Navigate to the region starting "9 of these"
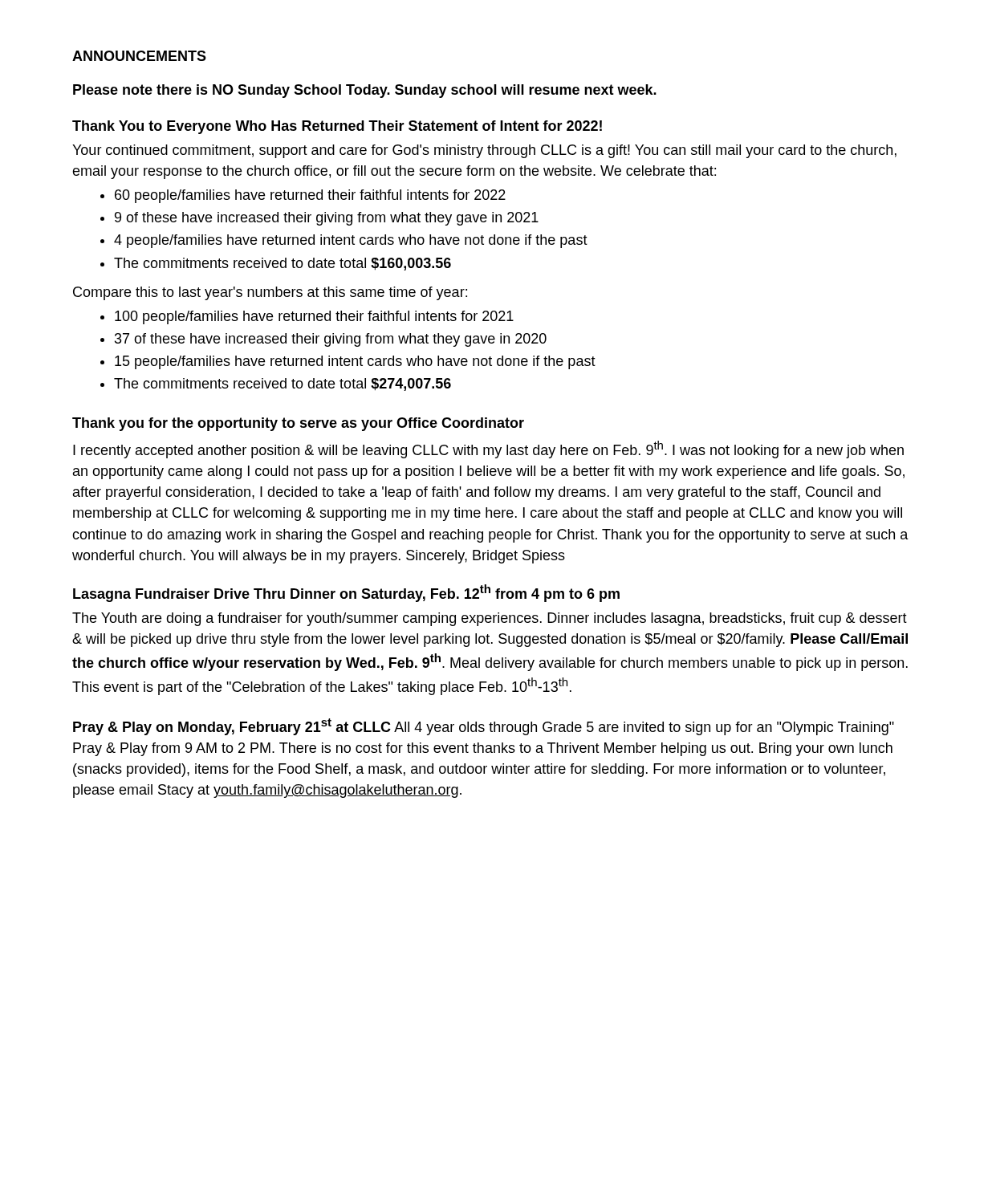Image resolution: width=992 pixels, height=1204 pixels. (x=326, y=218)
